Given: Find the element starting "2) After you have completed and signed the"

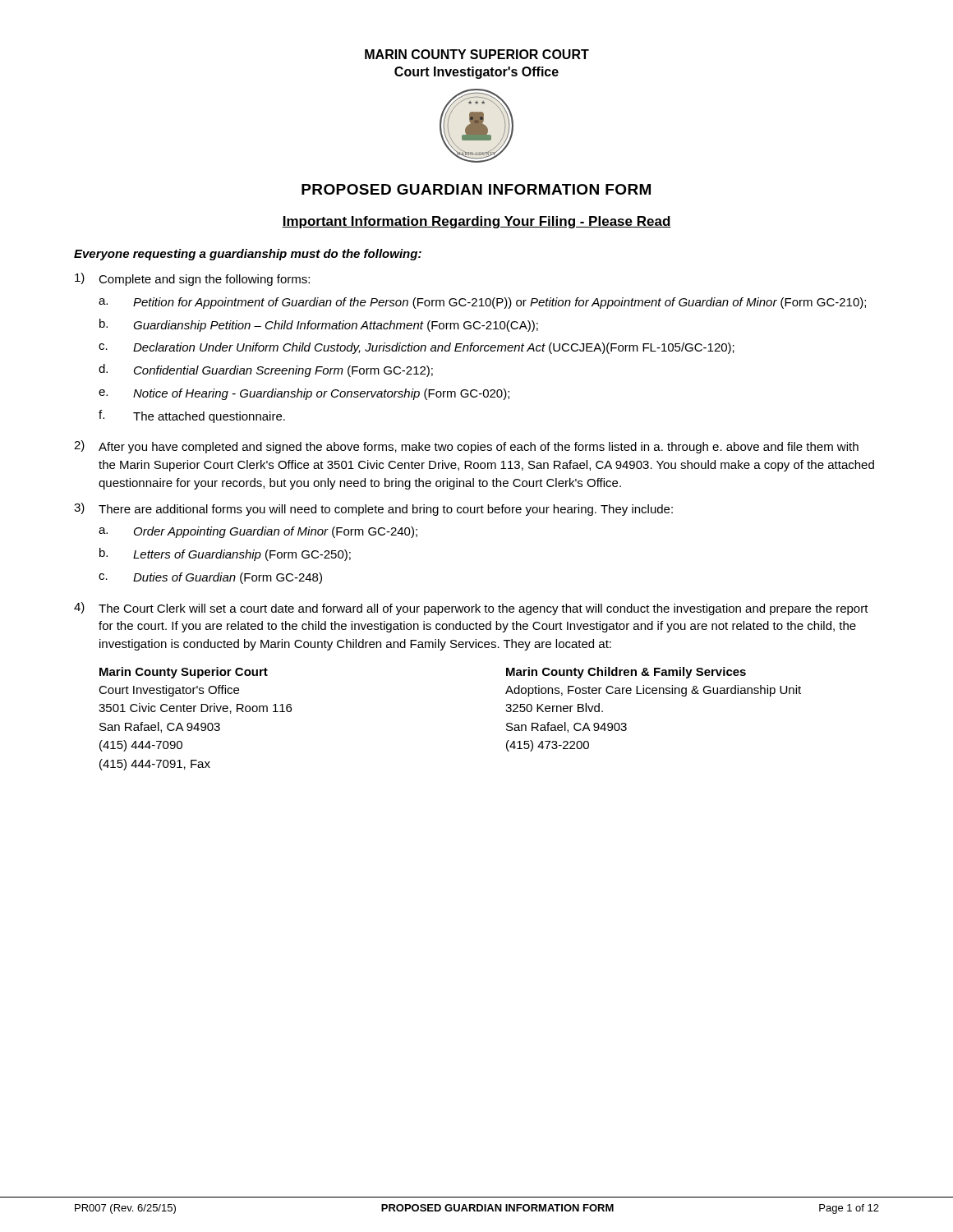Looking at the screenshot, I should (476, 465).
